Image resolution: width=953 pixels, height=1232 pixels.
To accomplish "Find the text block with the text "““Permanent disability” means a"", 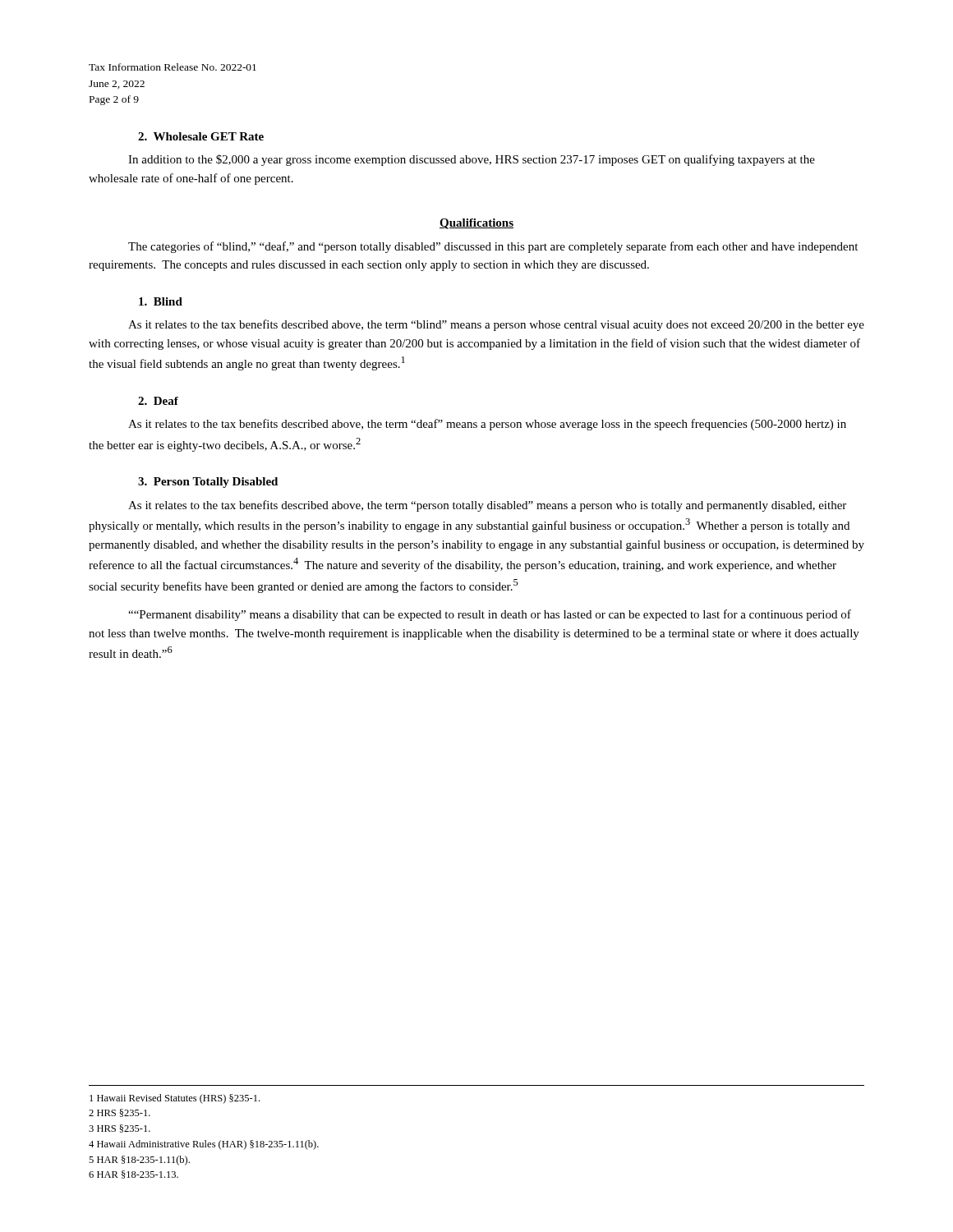I will coord(474,634).
